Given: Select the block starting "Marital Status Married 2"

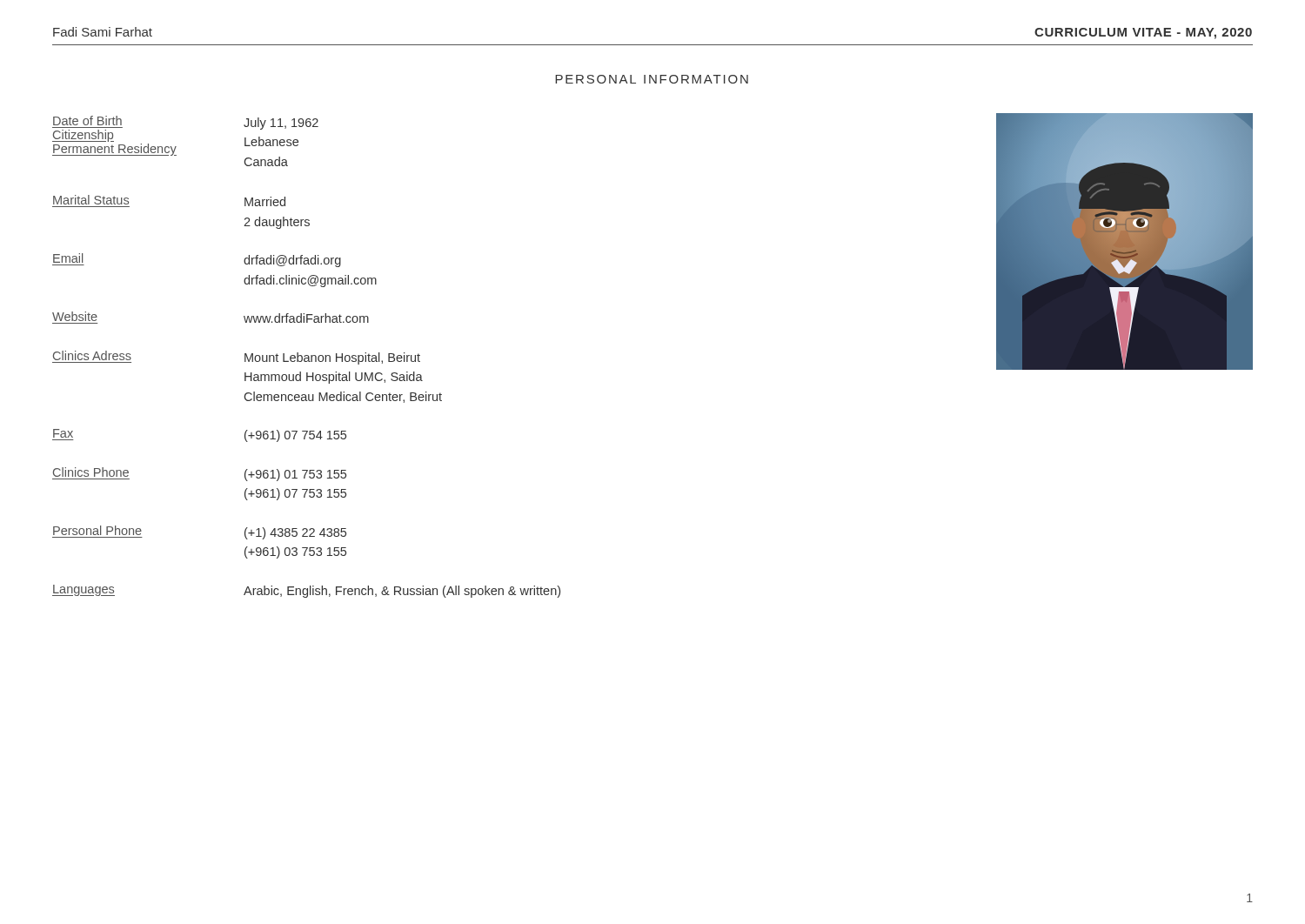Looking at the screenshot, I should point(89,201).
